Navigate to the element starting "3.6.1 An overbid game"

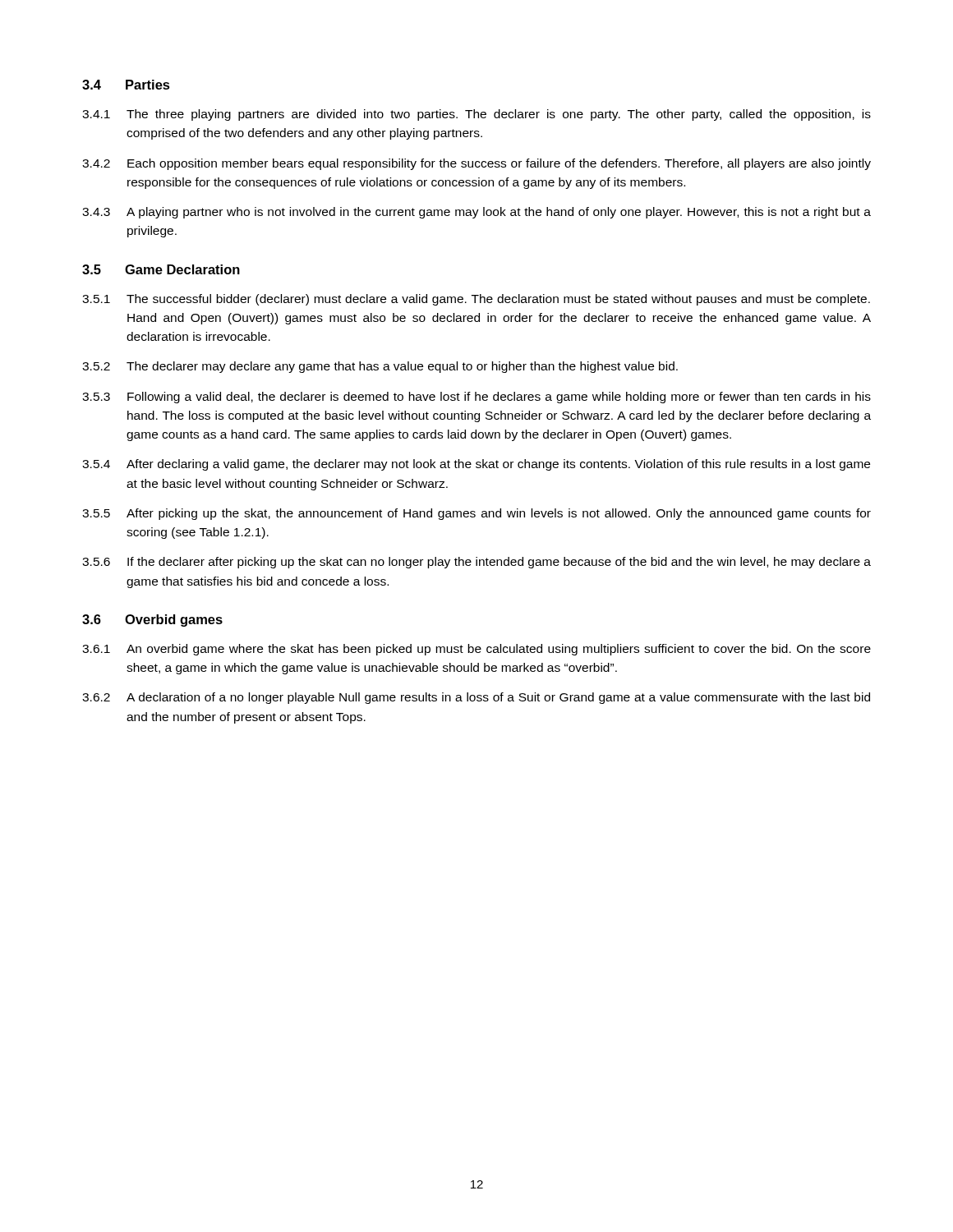pyautogui.click(x=476, y=658)
